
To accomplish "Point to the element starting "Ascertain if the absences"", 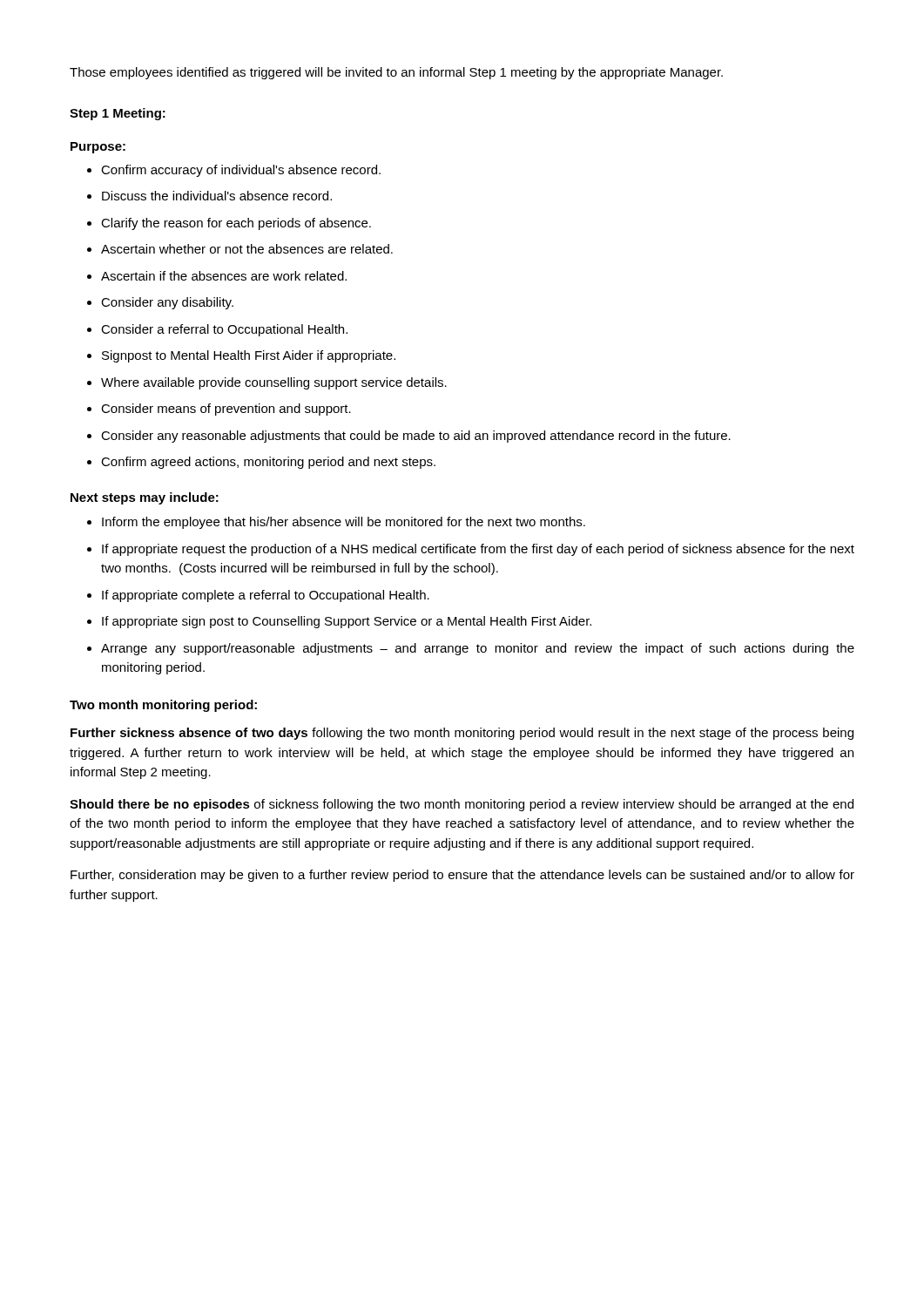I will (217, 276).
